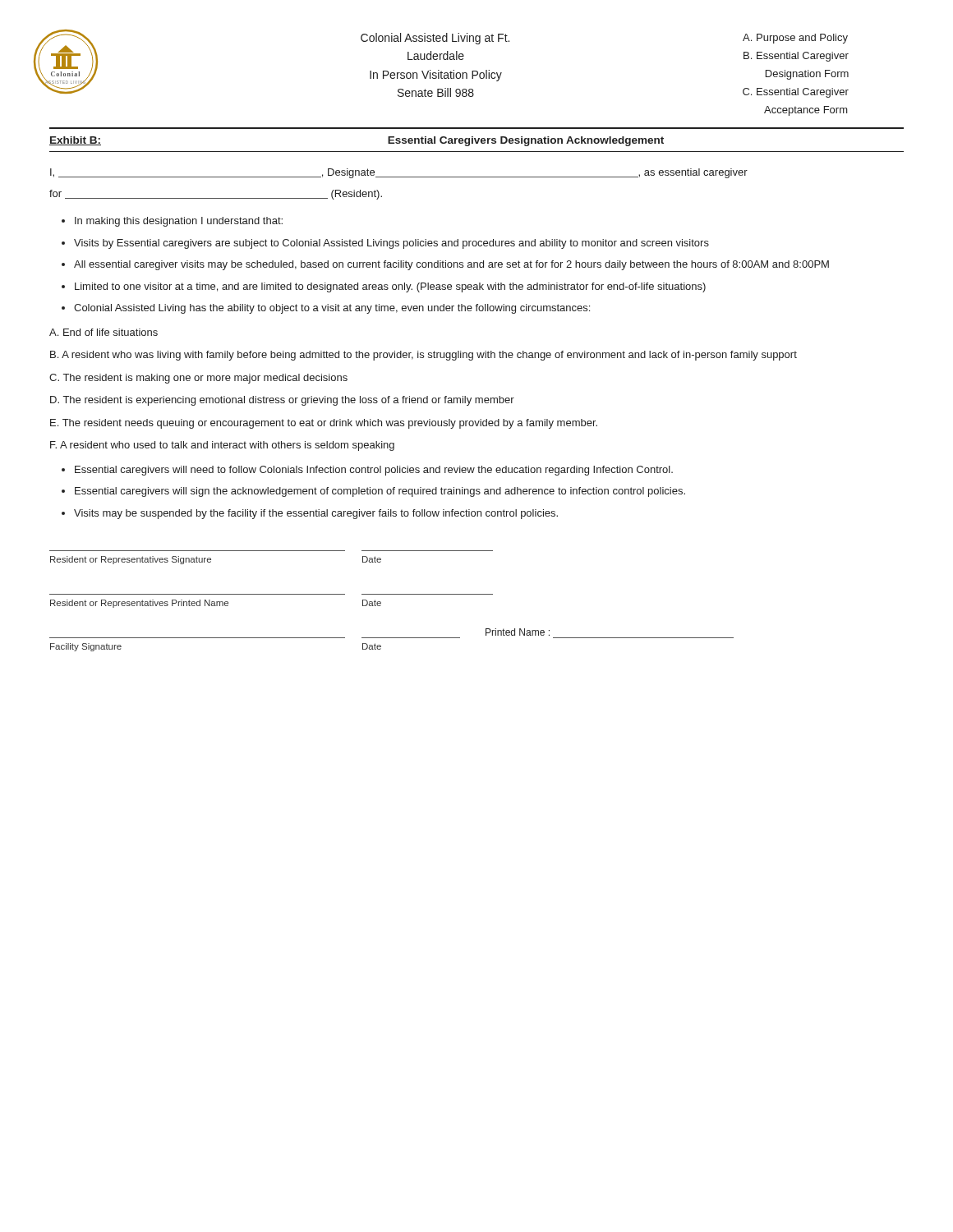Select a section header
Screen dimensions: 1232x953
pyautogui.click(x=476, y=140)
